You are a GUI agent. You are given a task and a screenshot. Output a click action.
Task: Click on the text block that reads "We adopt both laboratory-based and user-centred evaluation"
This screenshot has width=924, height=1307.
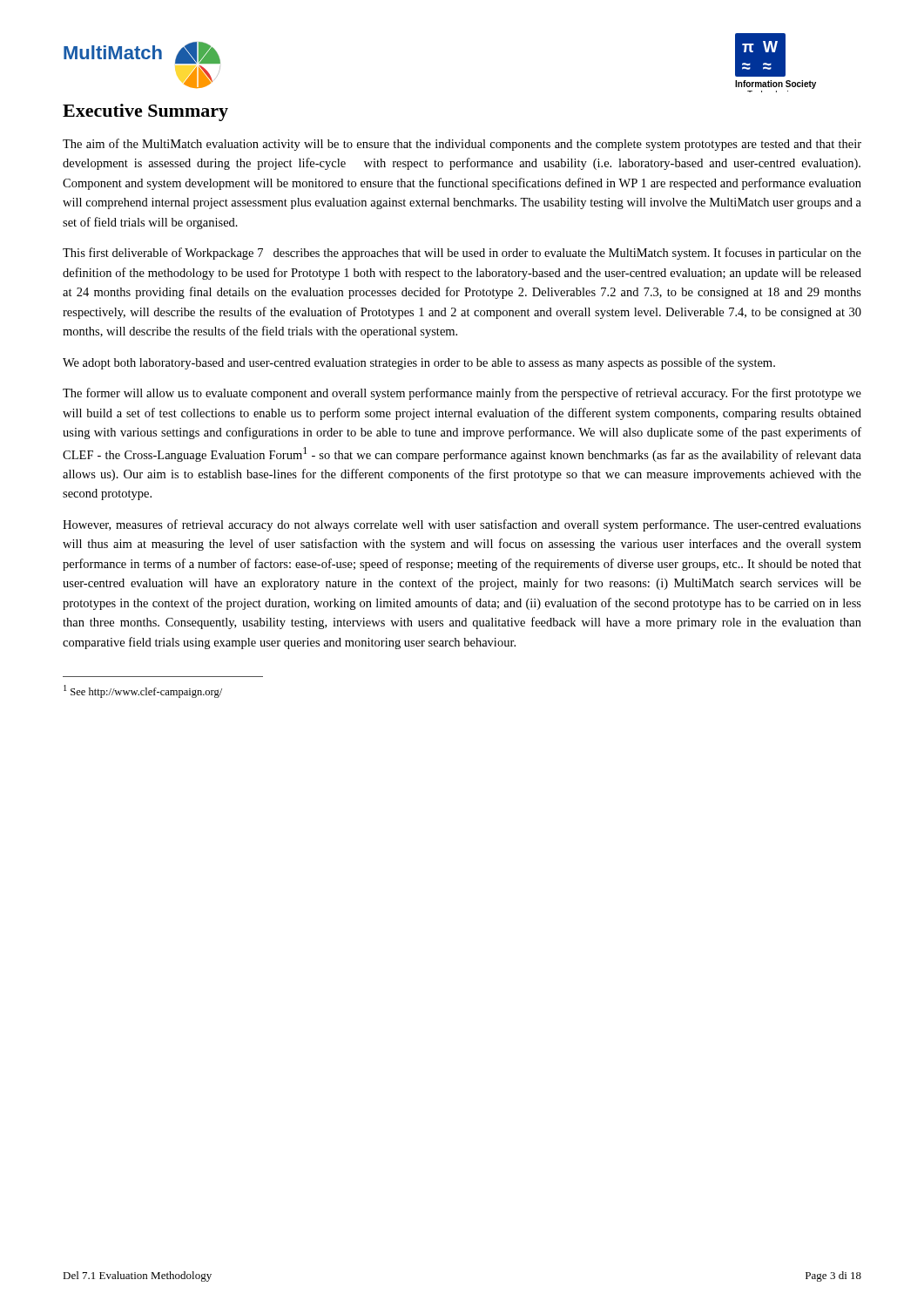point(462,362)
